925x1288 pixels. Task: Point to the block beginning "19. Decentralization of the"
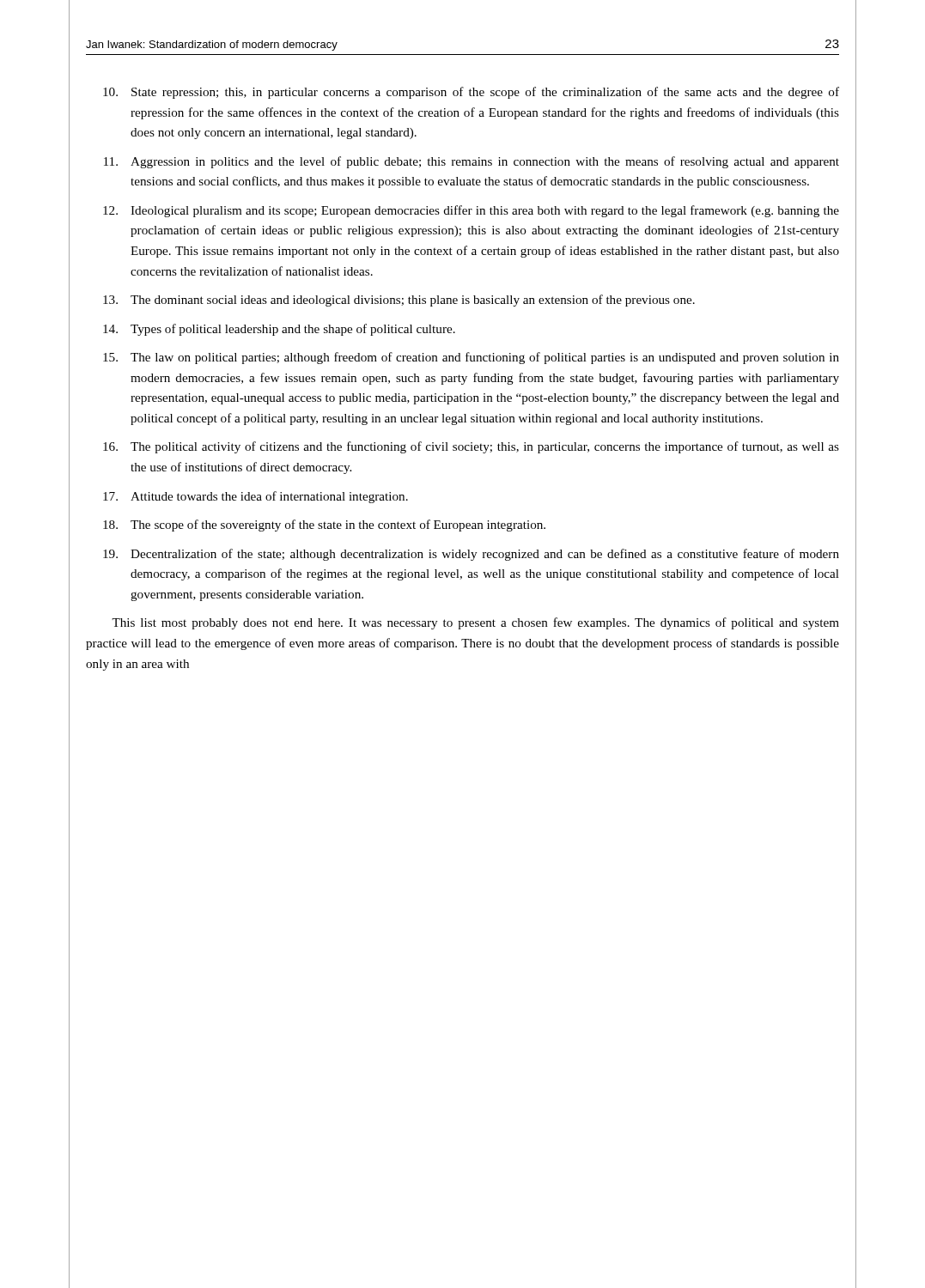coord(462,574)
